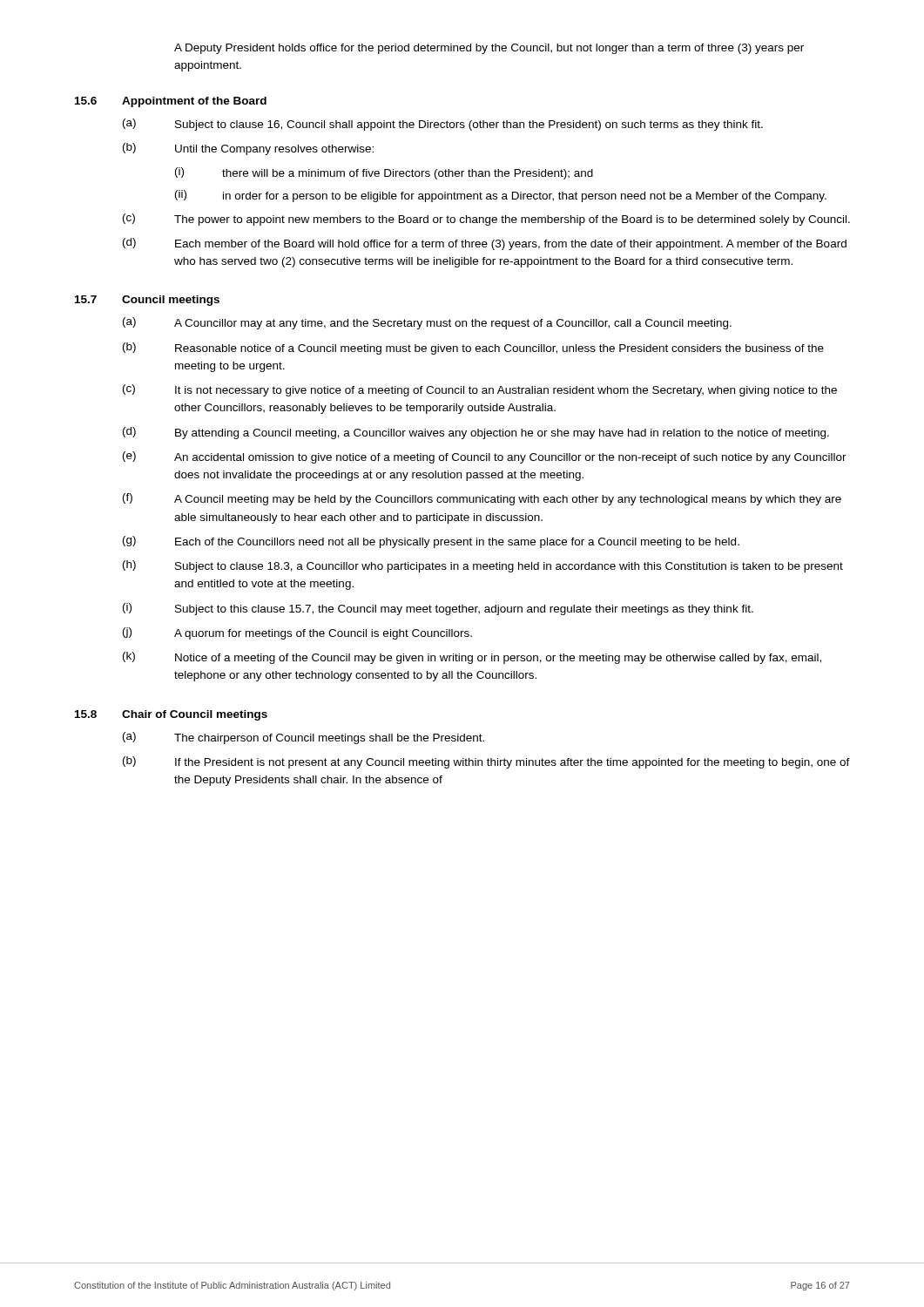The image size is (924, 1307).
Task: Where is the passage that starts "(b) If the President is not present at"?
Action: [490, 771]
